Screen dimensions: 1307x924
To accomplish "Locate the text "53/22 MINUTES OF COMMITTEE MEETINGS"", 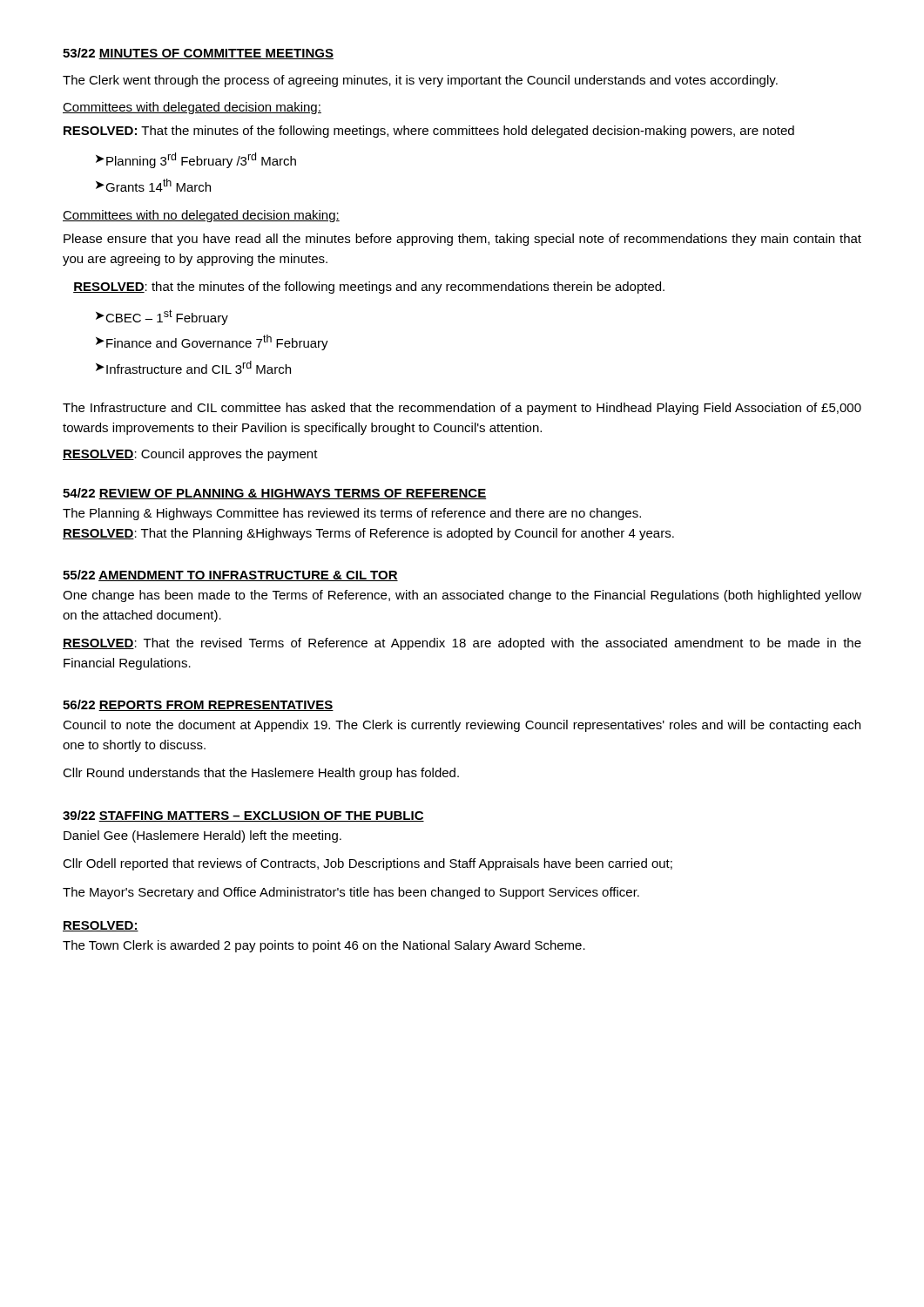I will point(198,53).
